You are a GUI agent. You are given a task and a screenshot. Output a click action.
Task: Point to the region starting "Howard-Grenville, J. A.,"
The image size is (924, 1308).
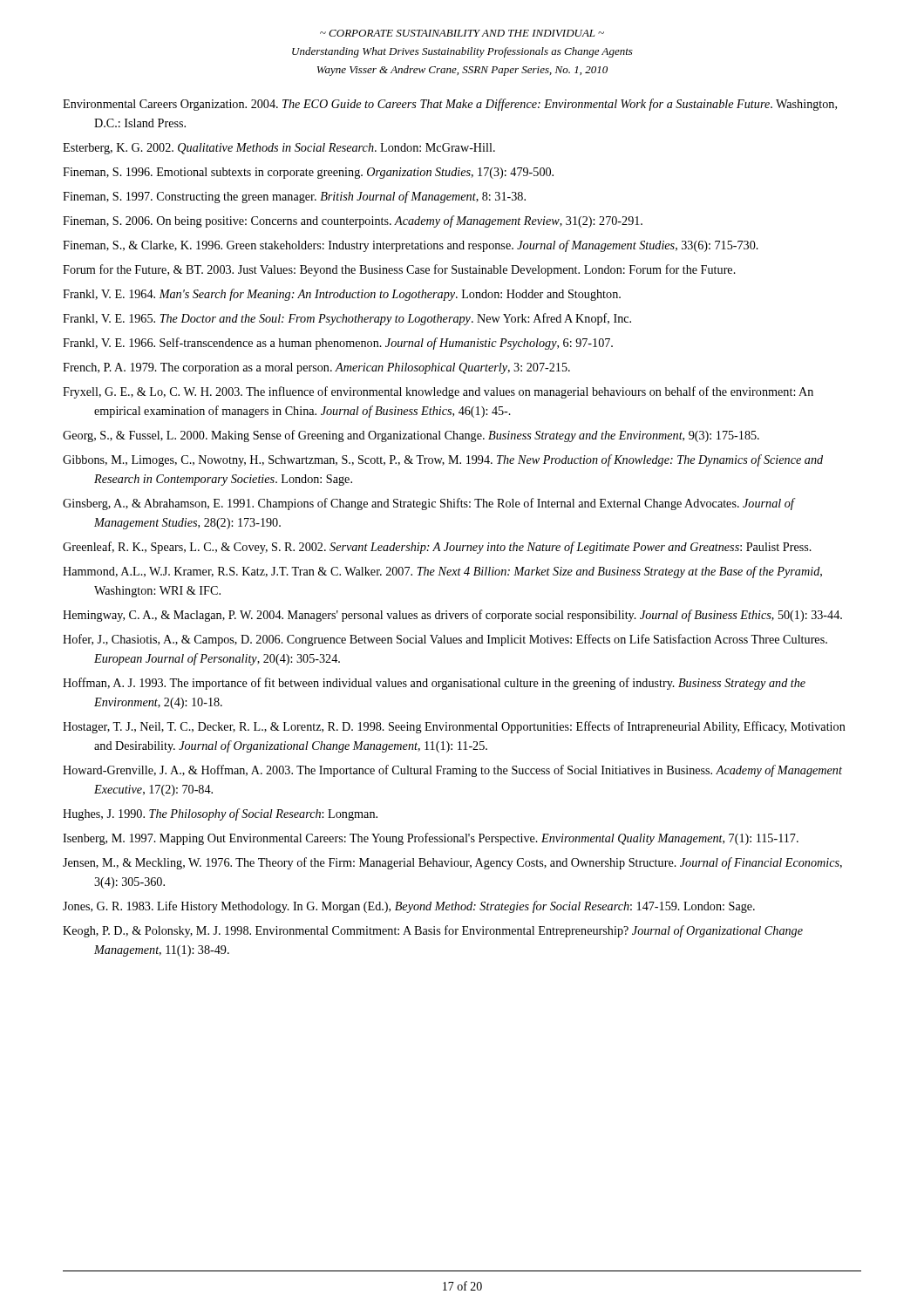(452, 780)
